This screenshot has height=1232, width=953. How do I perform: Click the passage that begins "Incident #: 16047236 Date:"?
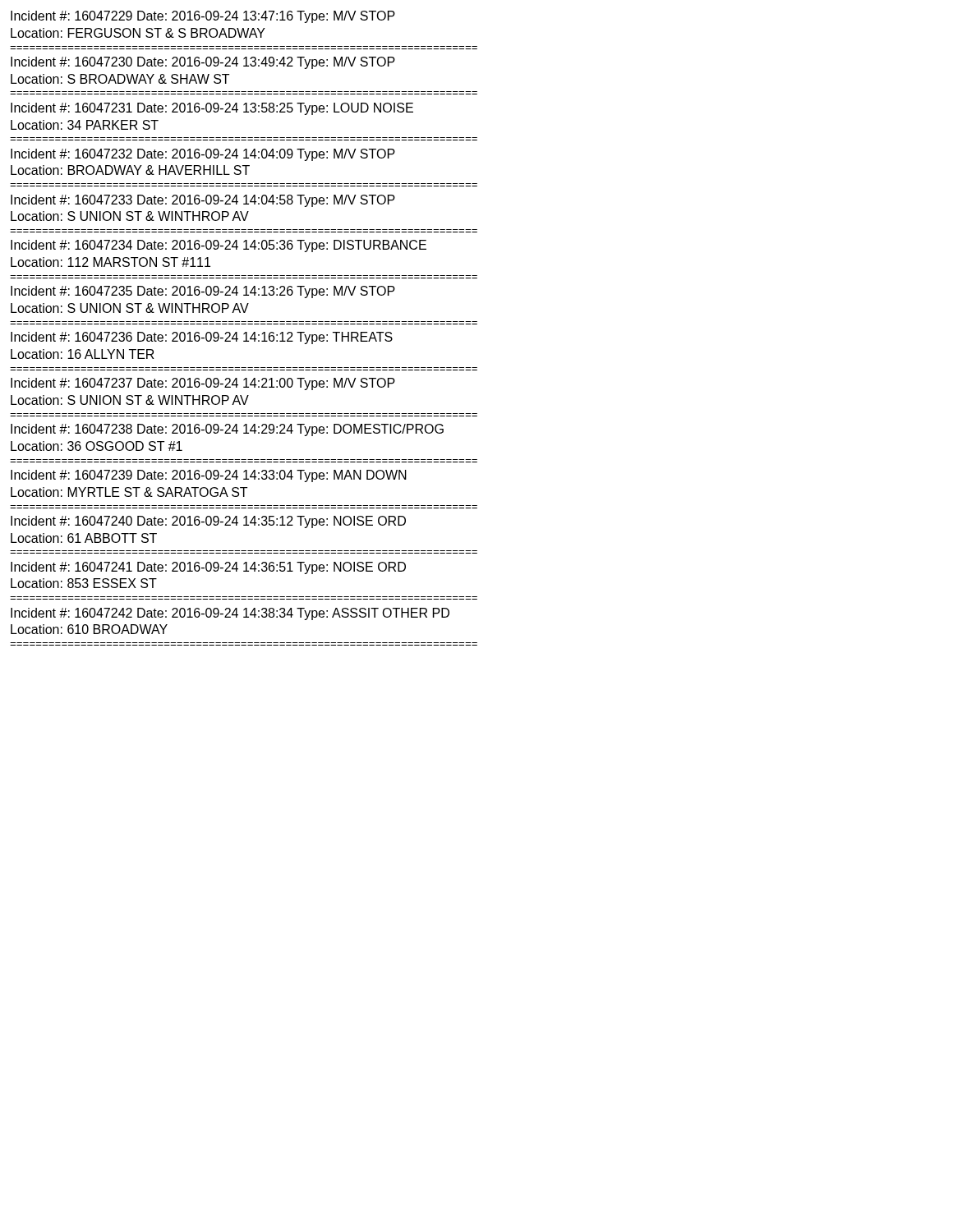click(x=202, y=338)
